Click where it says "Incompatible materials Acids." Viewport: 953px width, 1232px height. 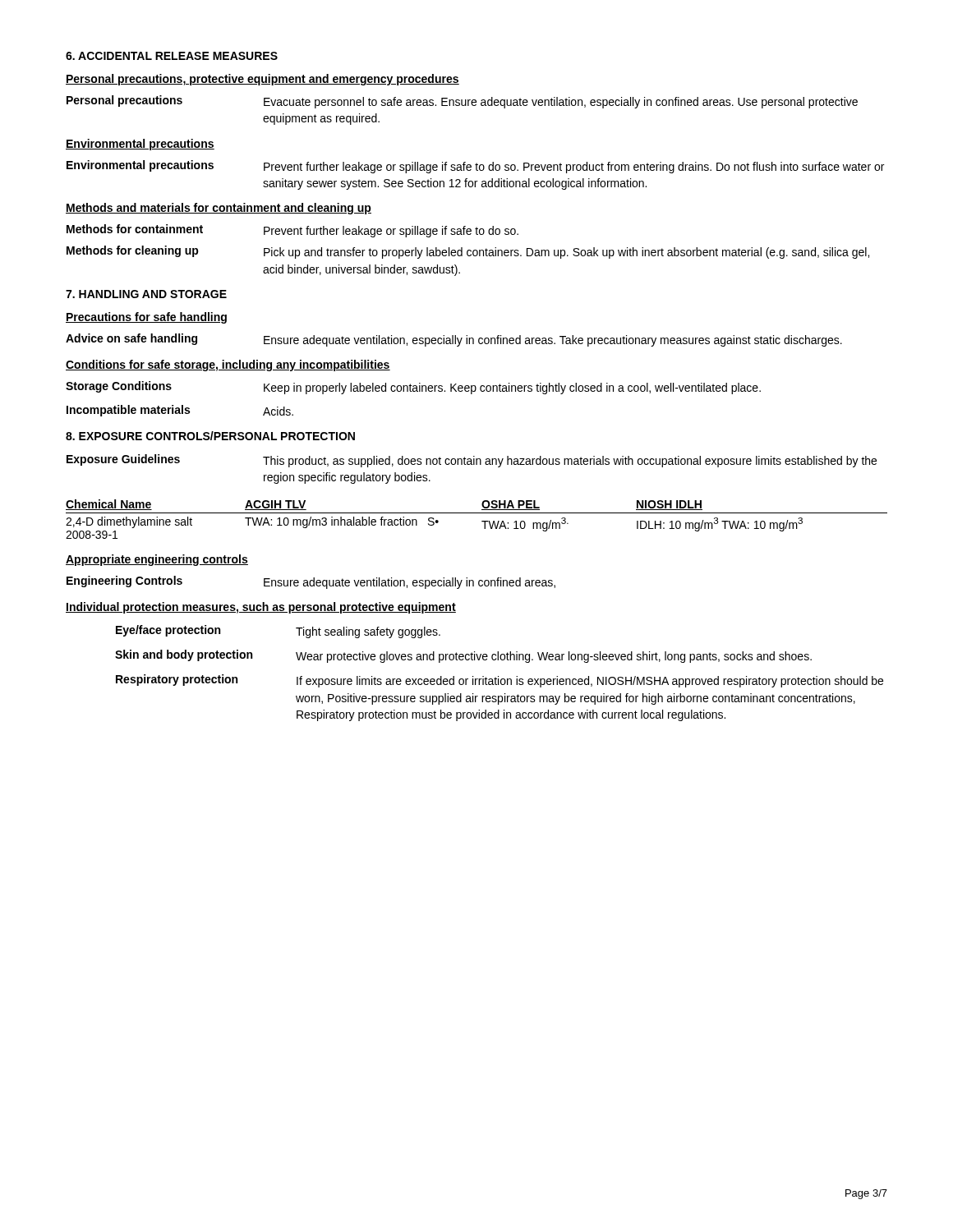180,411
